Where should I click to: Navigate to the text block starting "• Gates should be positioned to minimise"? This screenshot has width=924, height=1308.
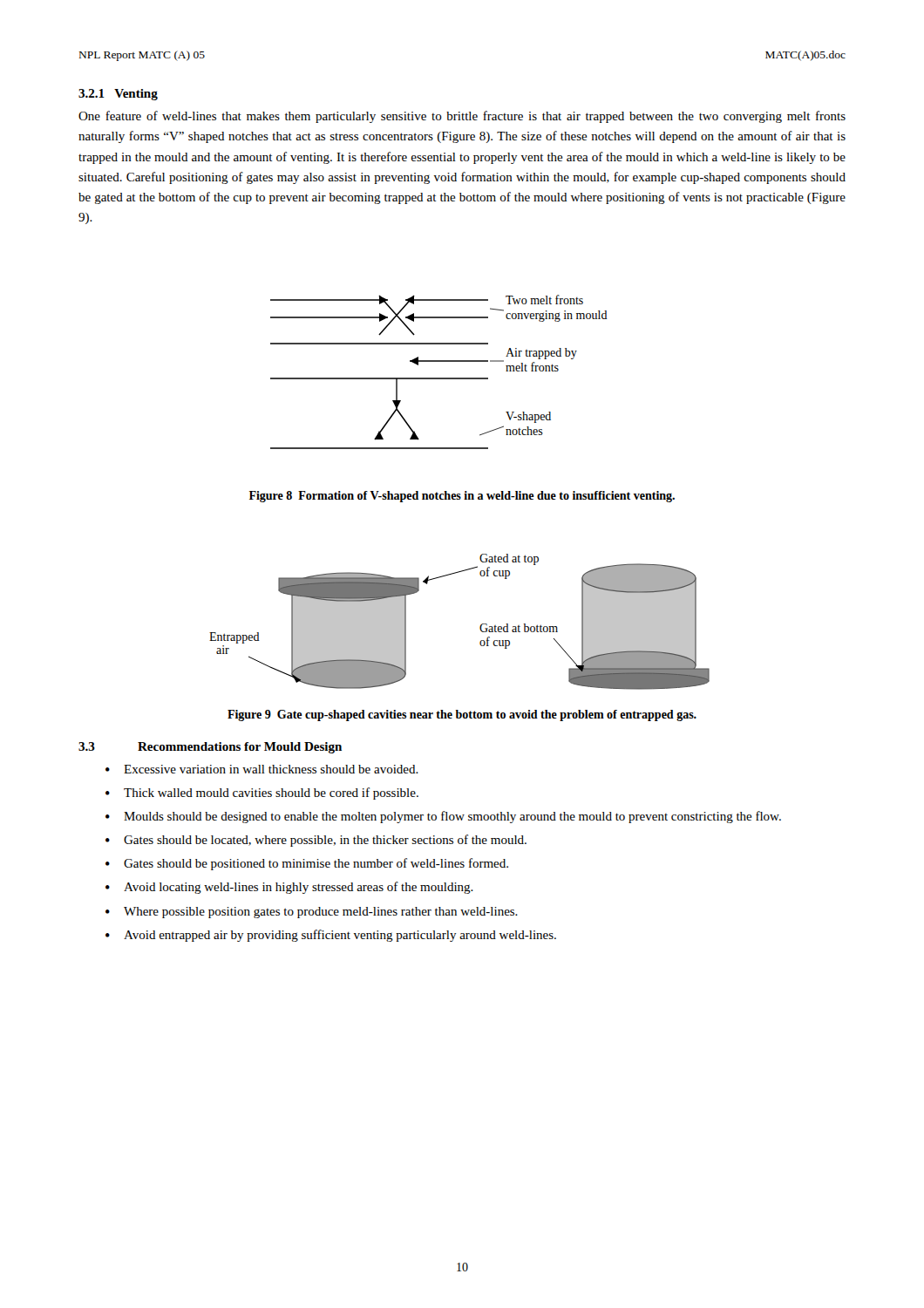pyautogui.click(x=475, y=865)
